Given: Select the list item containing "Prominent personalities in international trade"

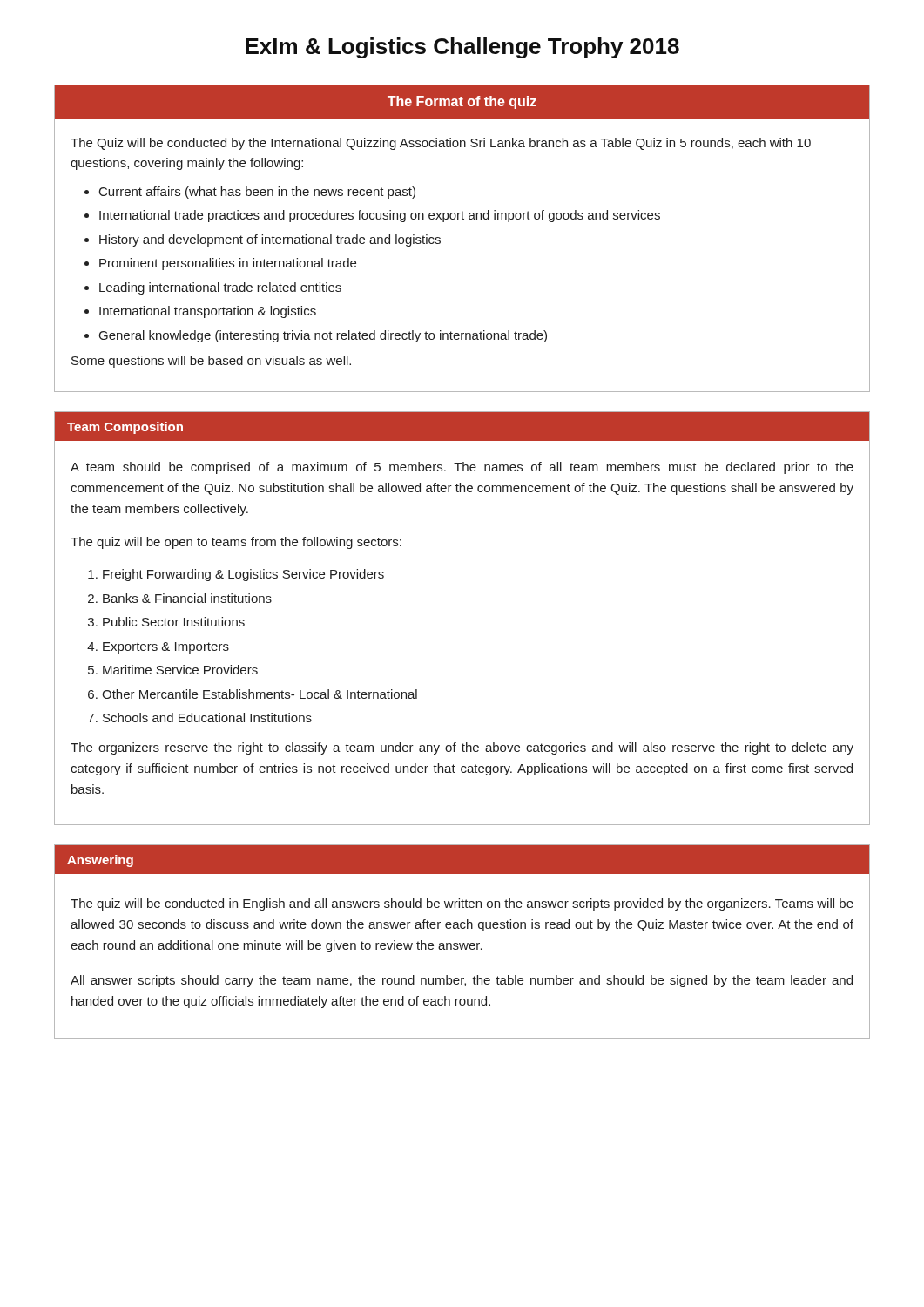Looking at the screenshot, I should point(228,263).
